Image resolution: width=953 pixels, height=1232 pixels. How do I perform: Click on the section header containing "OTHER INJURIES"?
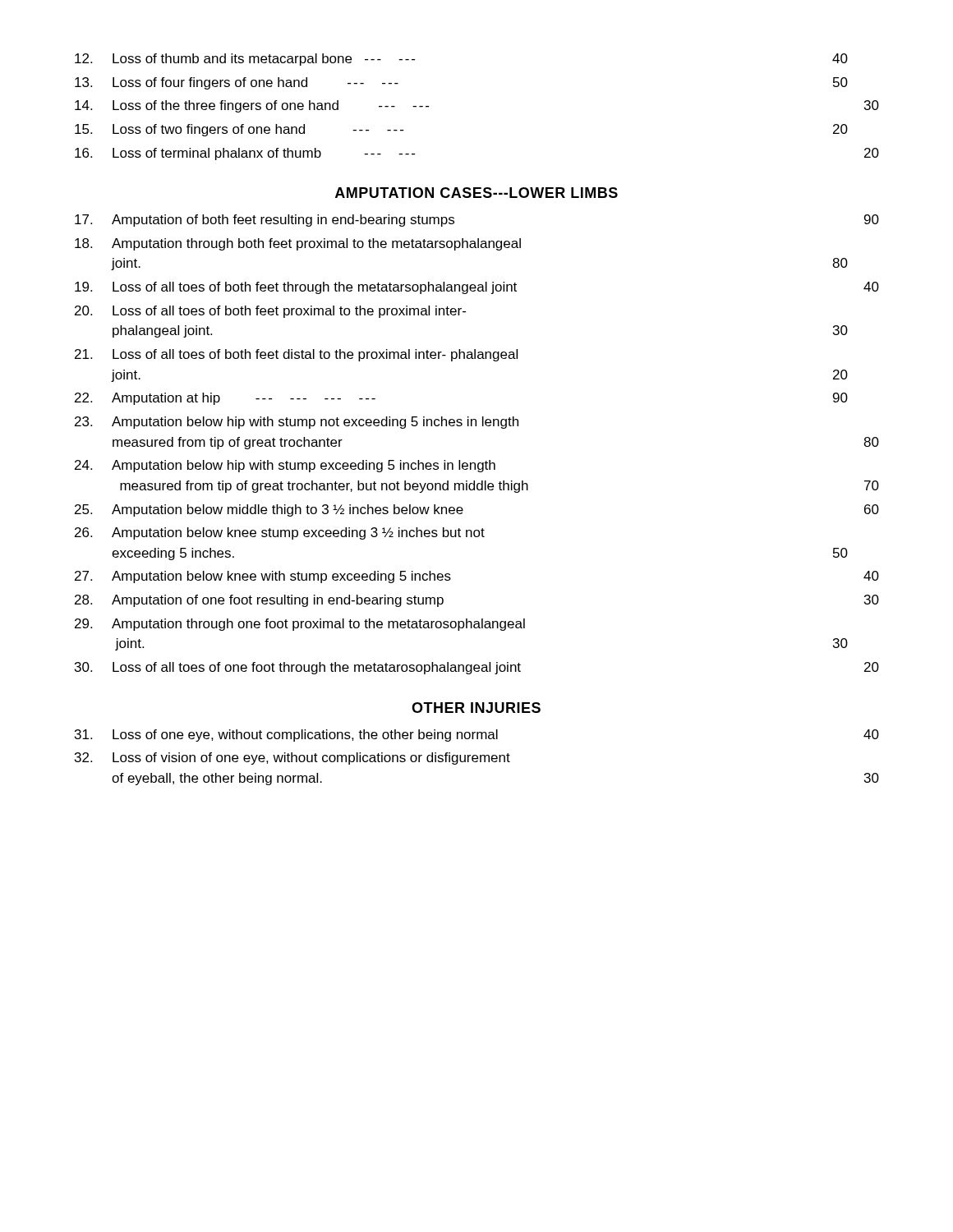point(476,708)
